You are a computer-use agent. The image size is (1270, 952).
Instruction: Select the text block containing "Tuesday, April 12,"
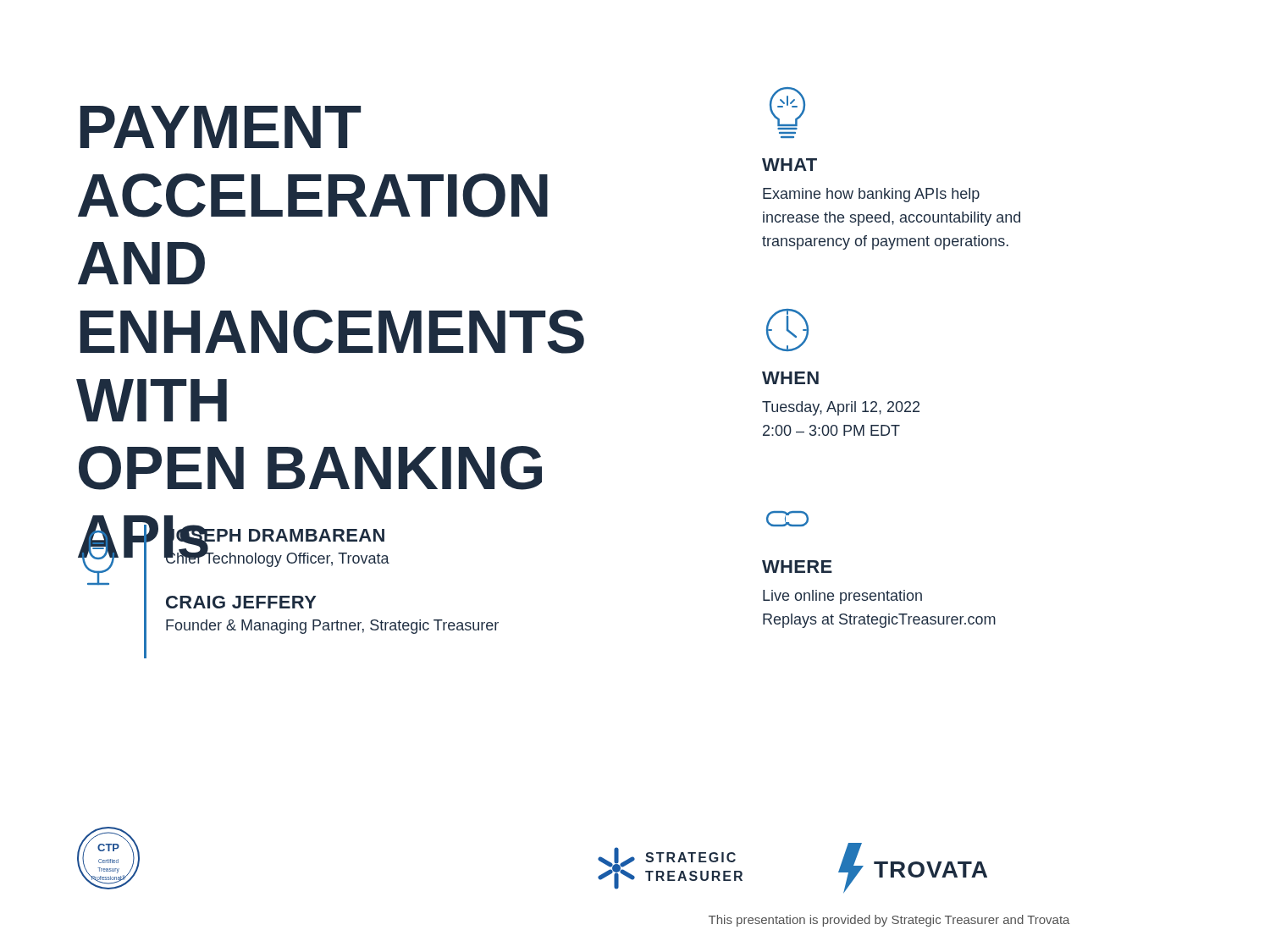pyautogui.click(x=841, y=419)
